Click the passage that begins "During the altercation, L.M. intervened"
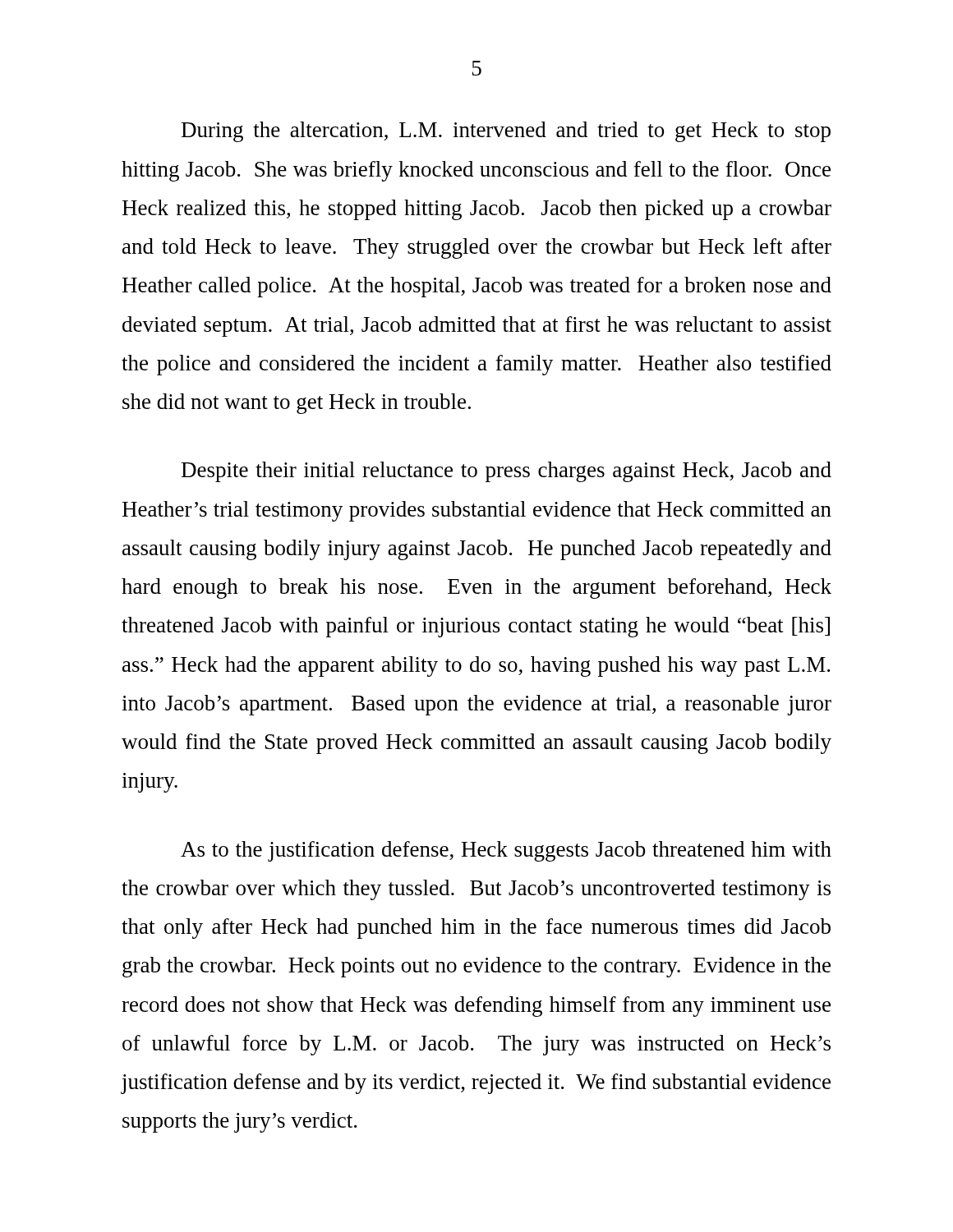The width and height of the screenshot is (953, 1232). pos(476,266)
